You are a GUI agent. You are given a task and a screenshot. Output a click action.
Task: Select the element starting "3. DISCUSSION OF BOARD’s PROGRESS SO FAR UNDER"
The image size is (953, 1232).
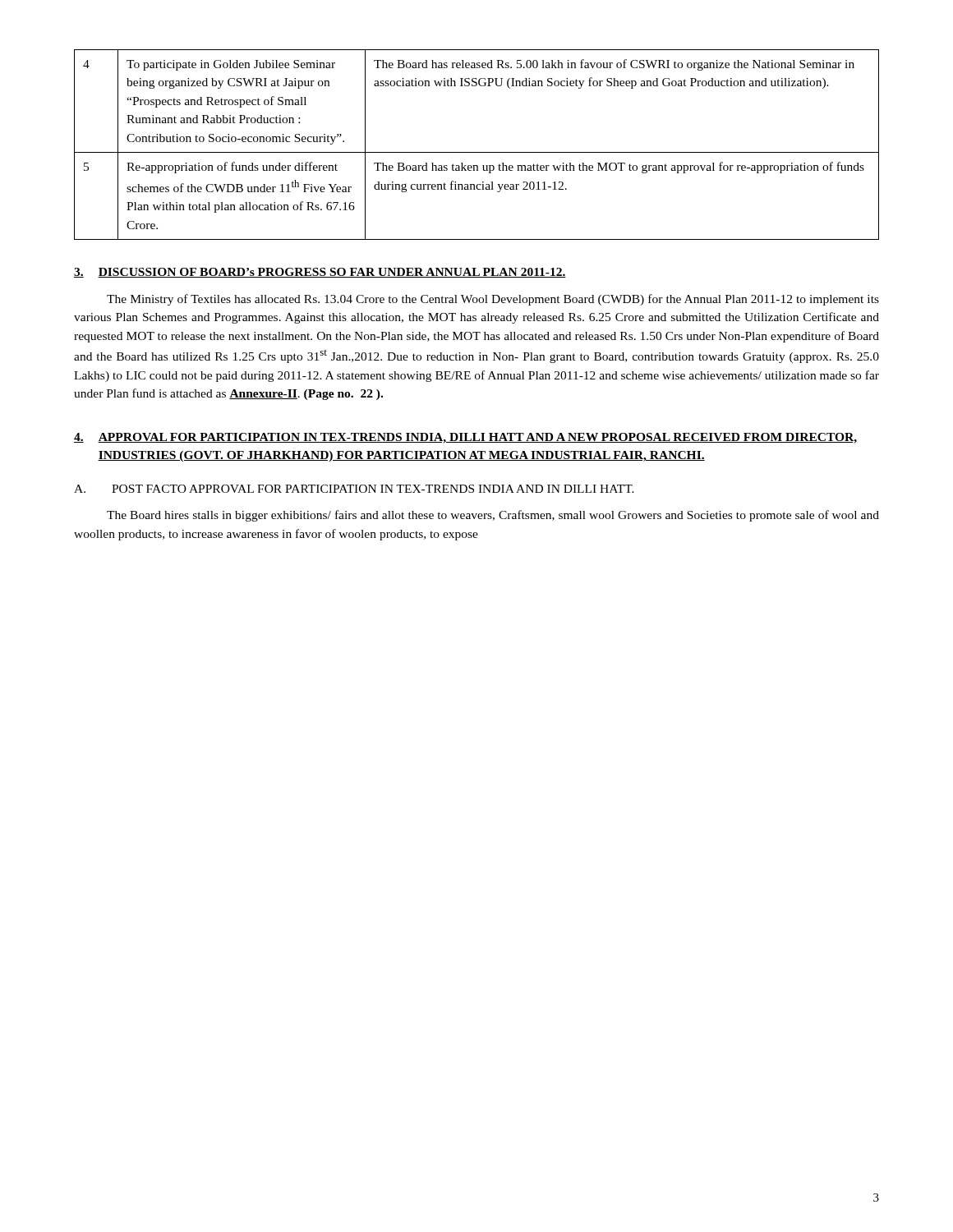pos(476,272)
